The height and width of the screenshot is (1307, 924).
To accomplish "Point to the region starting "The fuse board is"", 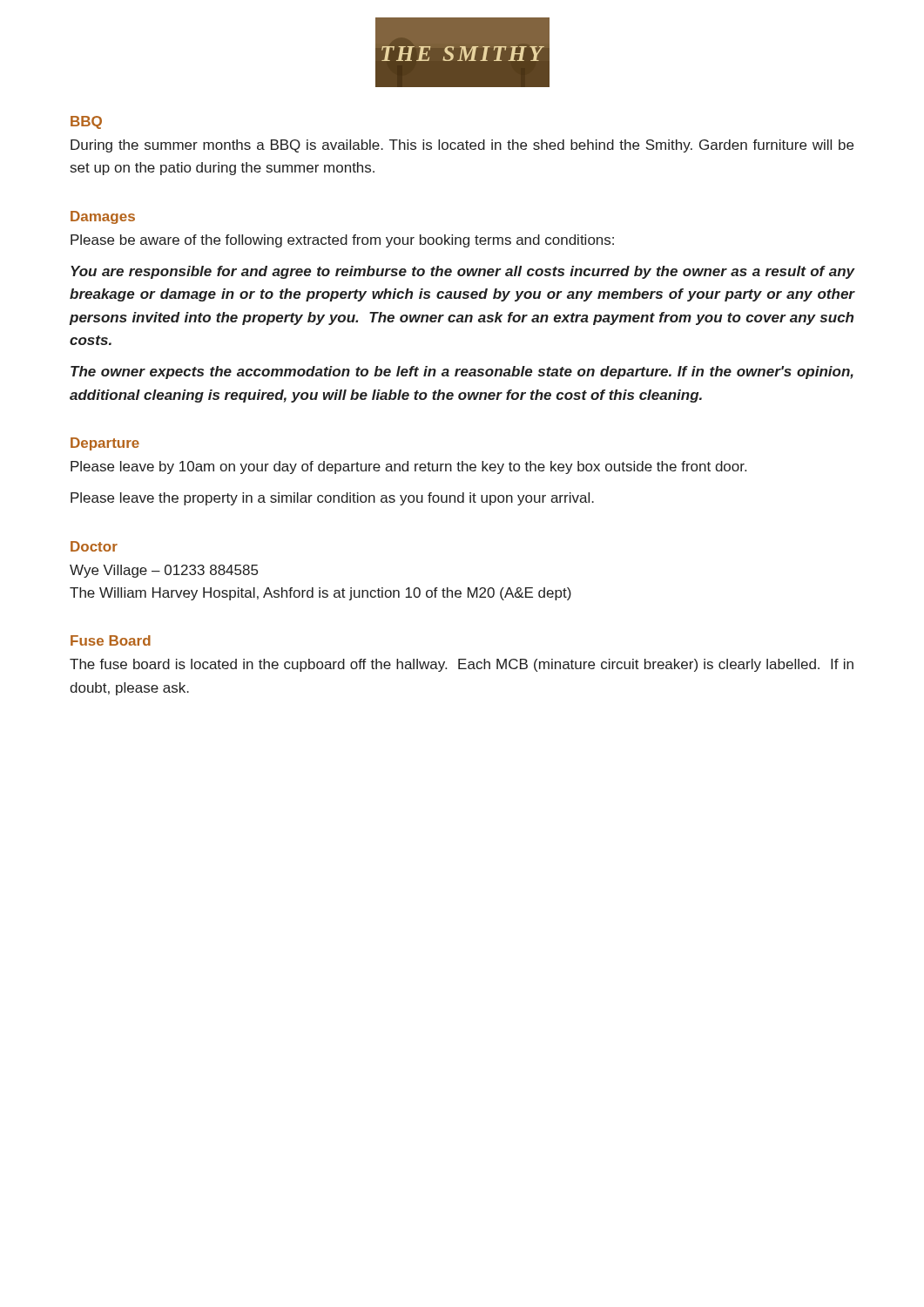I will pyautogui.click(x=462, y=676).
